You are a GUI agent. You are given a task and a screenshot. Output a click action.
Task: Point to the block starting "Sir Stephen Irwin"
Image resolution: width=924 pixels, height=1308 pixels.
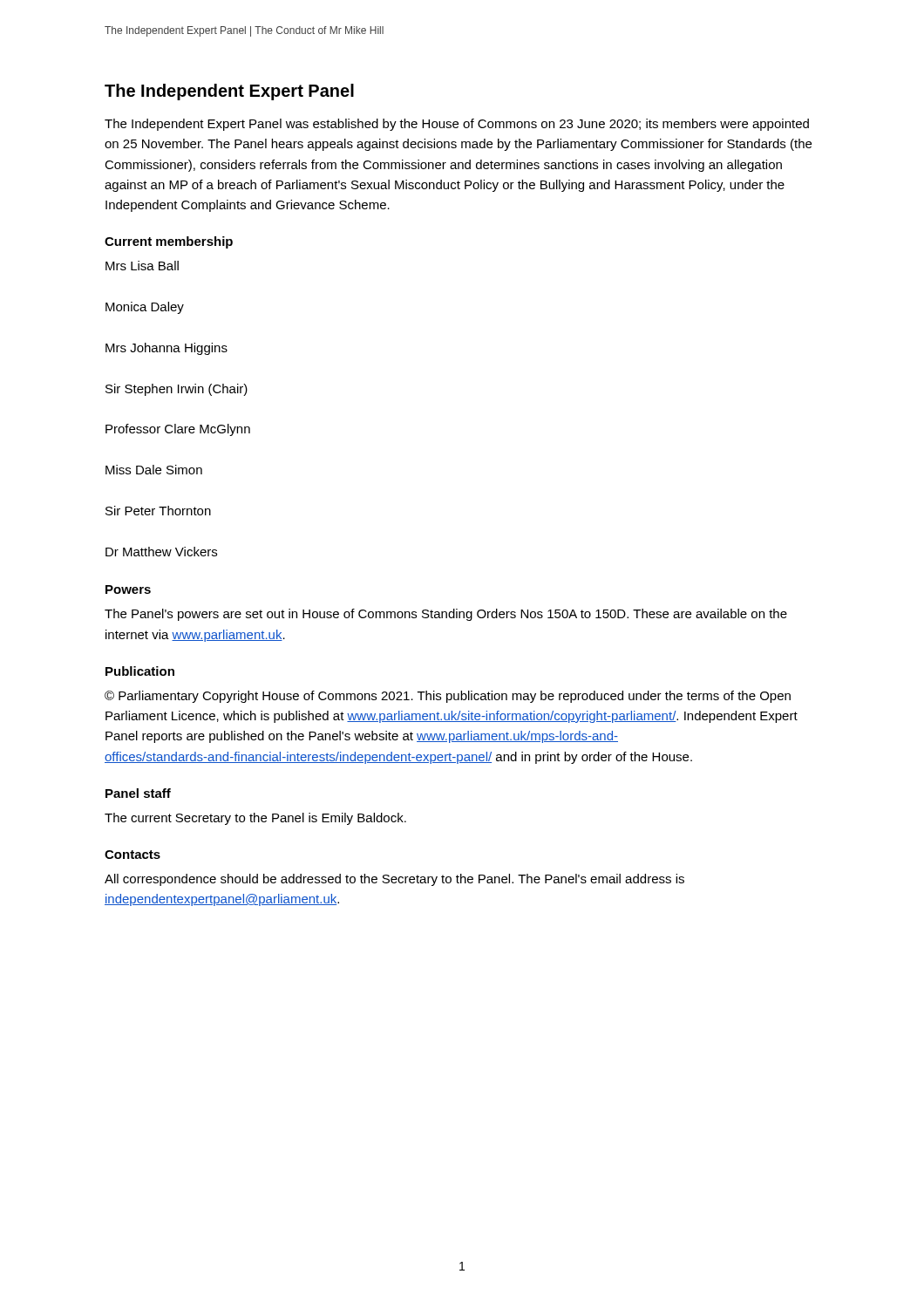tap(176, 388)
